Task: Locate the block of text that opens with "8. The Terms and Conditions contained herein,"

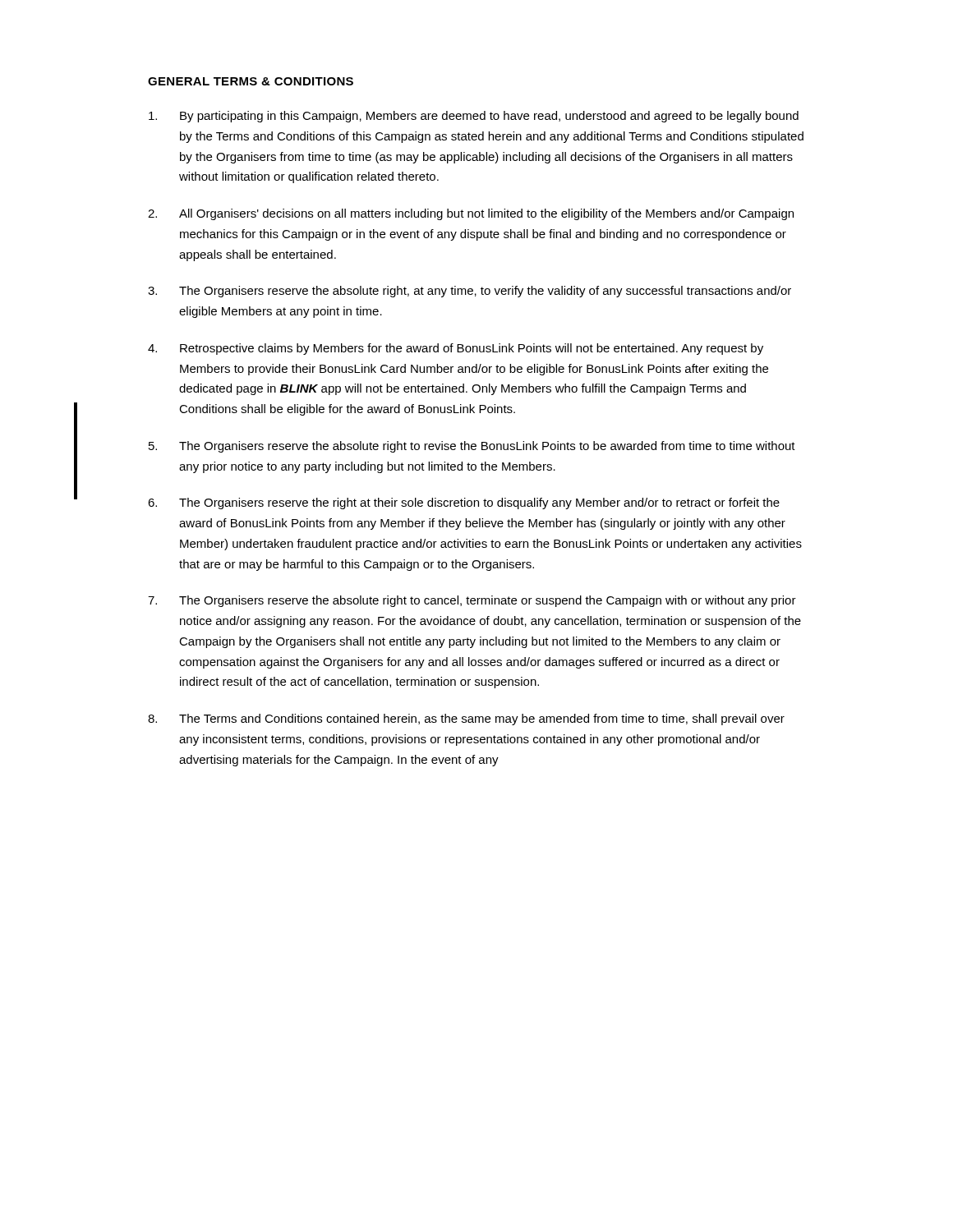Action: [x=476, y=739]
